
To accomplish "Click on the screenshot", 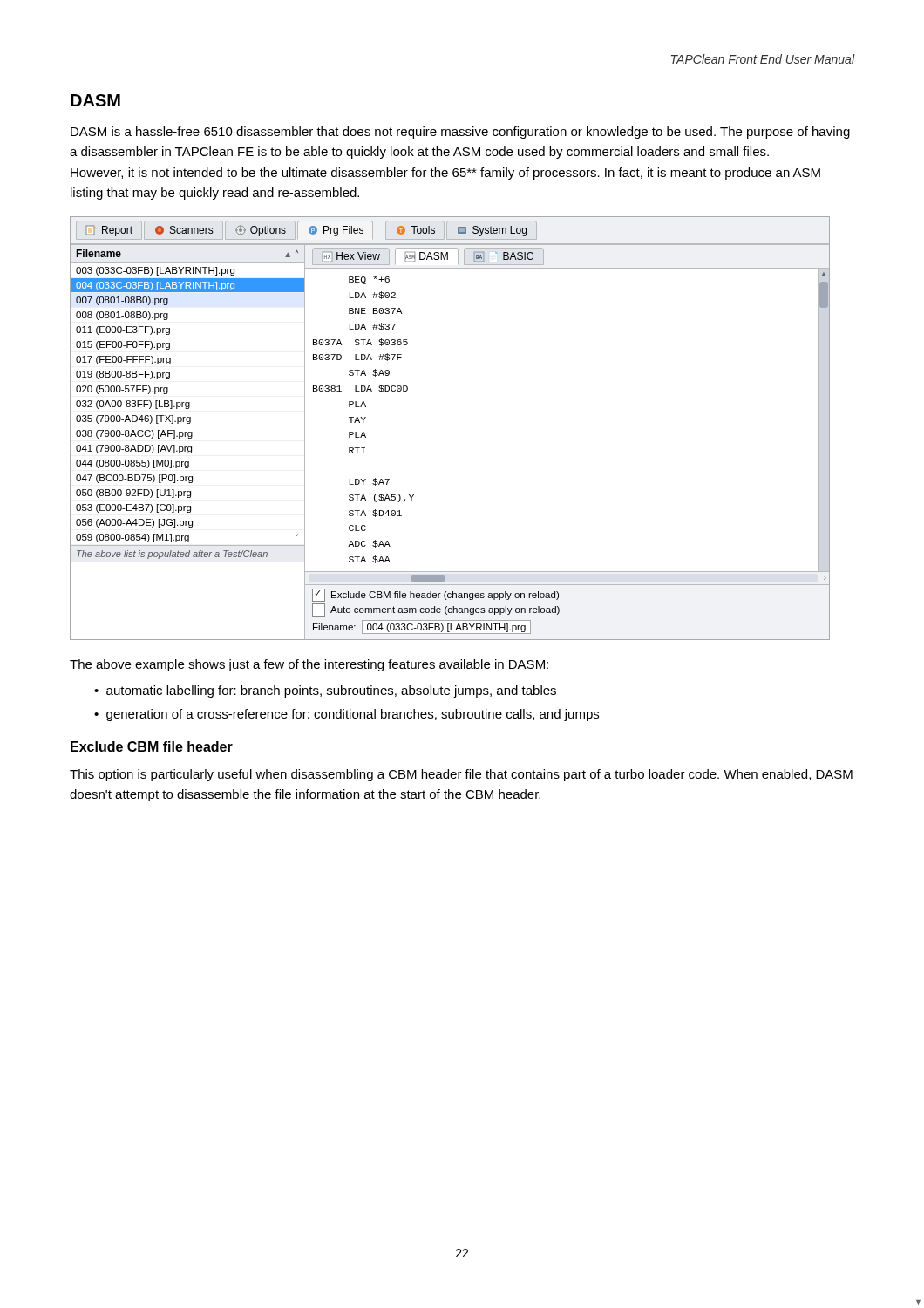I will 462,428.
